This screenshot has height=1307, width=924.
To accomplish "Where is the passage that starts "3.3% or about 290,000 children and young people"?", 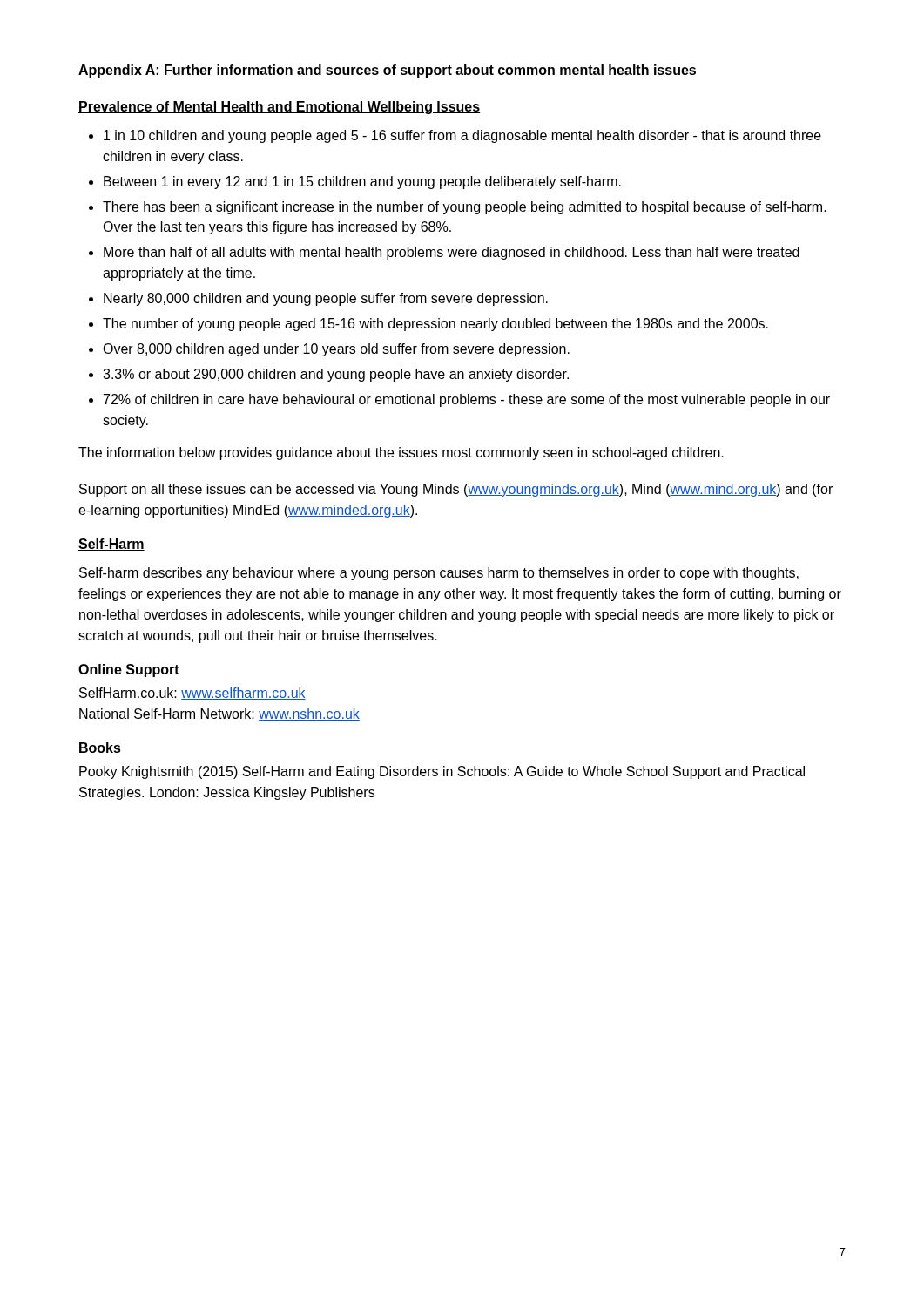I will (336, 374).
